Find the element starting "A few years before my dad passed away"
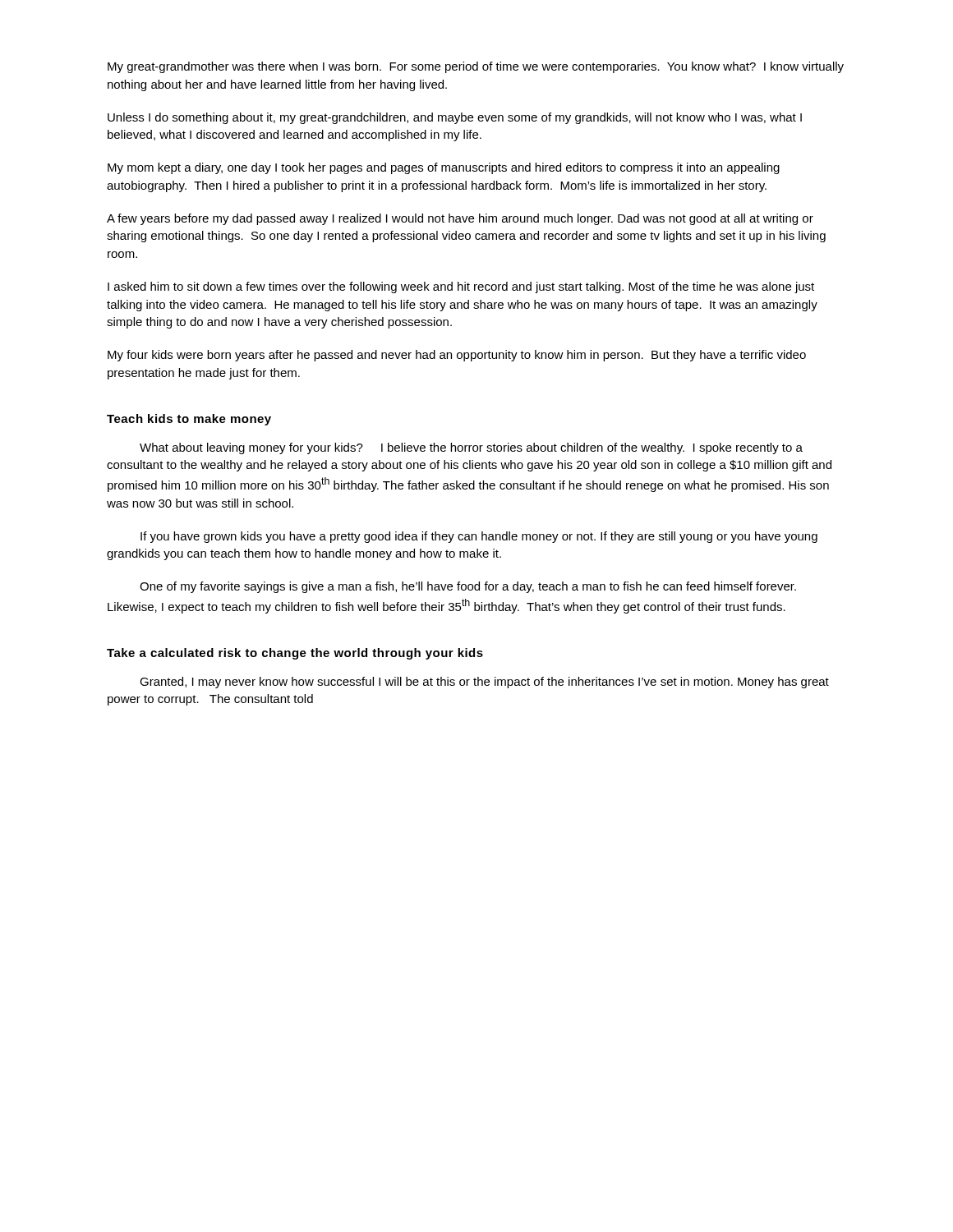Viewport: 953px width, 1232px height. 466,235
